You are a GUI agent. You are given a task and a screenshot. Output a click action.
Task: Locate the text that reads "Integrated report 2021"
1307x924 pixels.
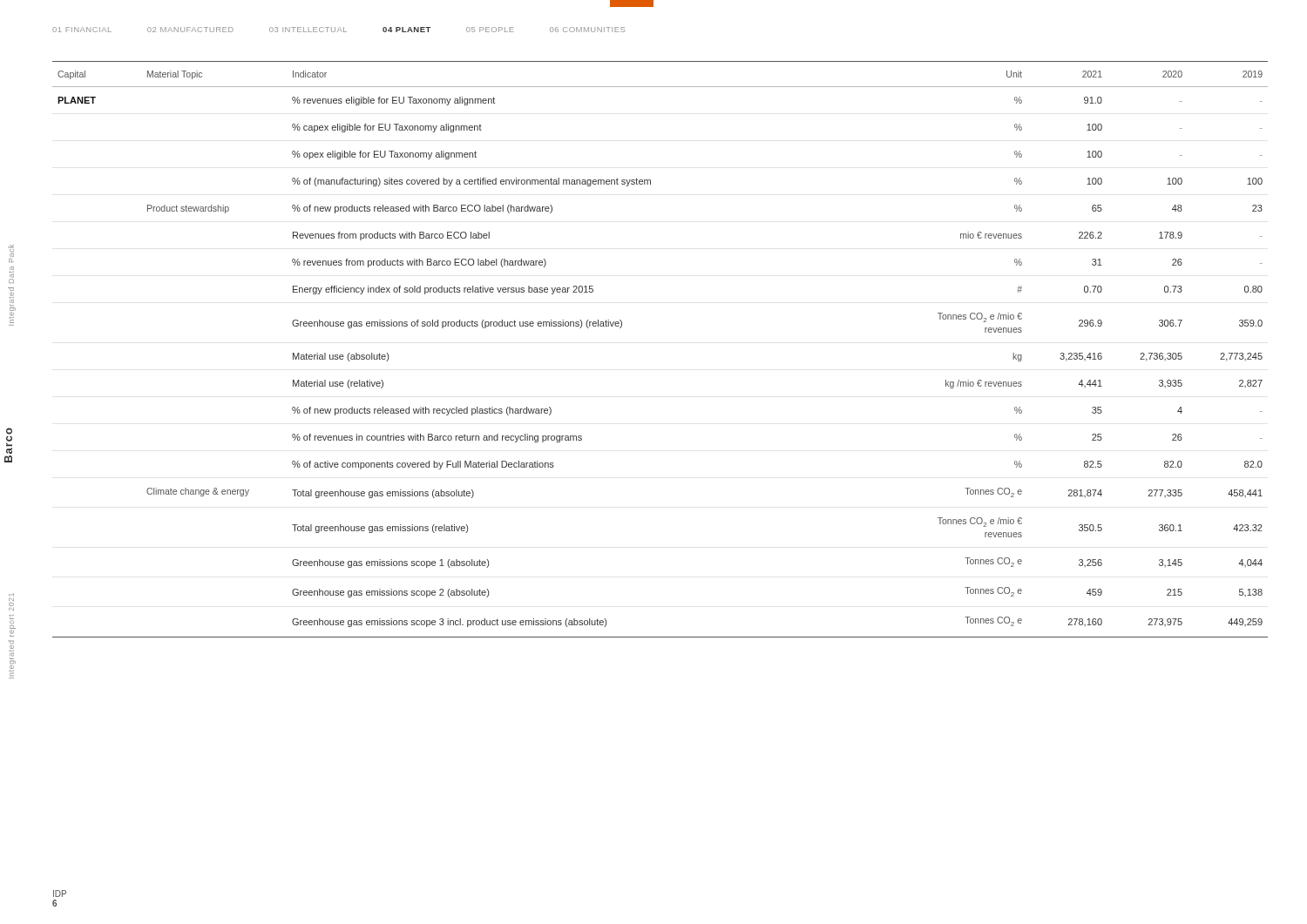(11, 636)
